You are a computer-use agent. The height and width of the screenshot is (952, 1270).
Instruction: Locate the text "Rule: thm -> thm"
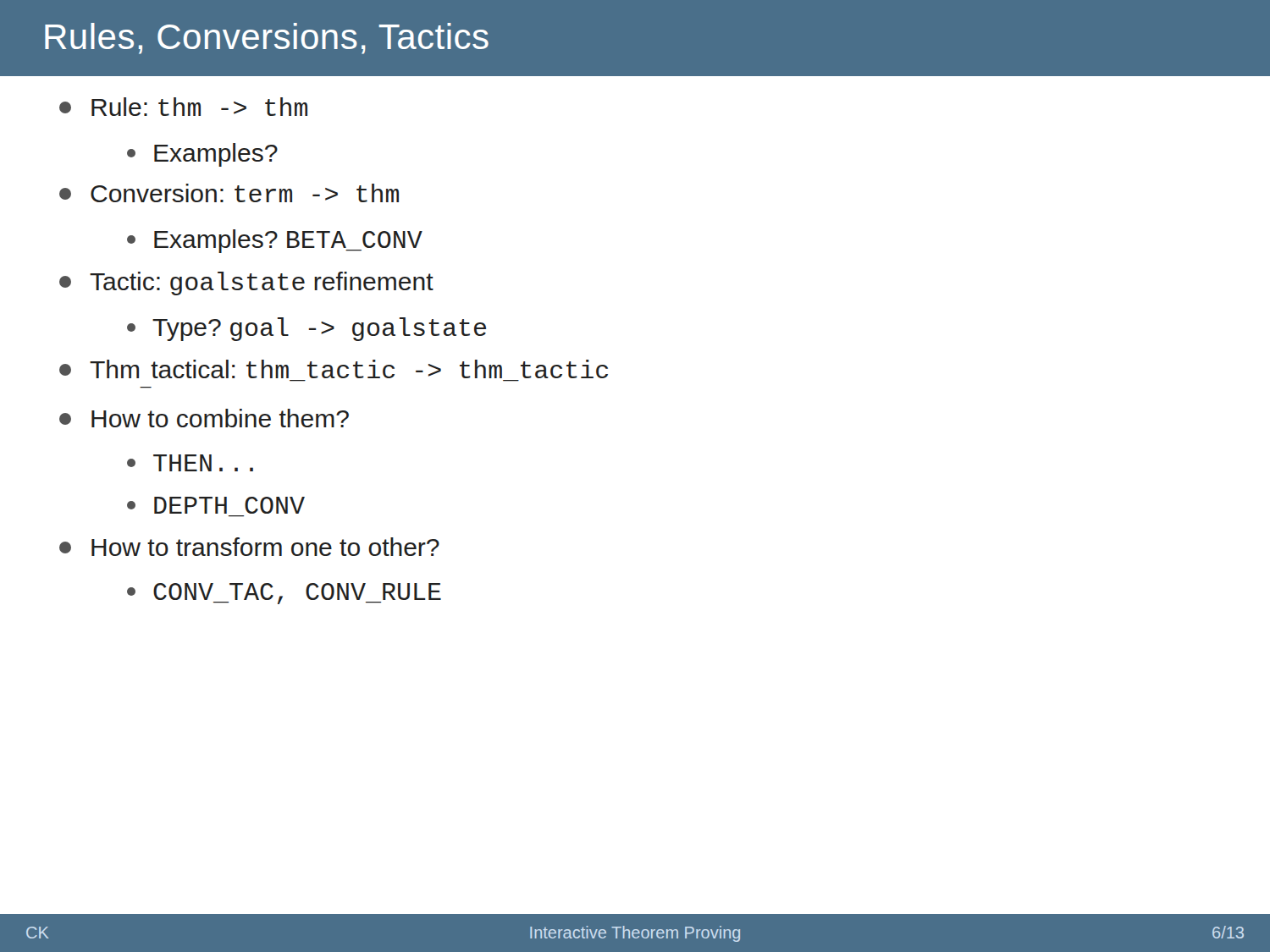pyautogui.click(x=184, y=108)
